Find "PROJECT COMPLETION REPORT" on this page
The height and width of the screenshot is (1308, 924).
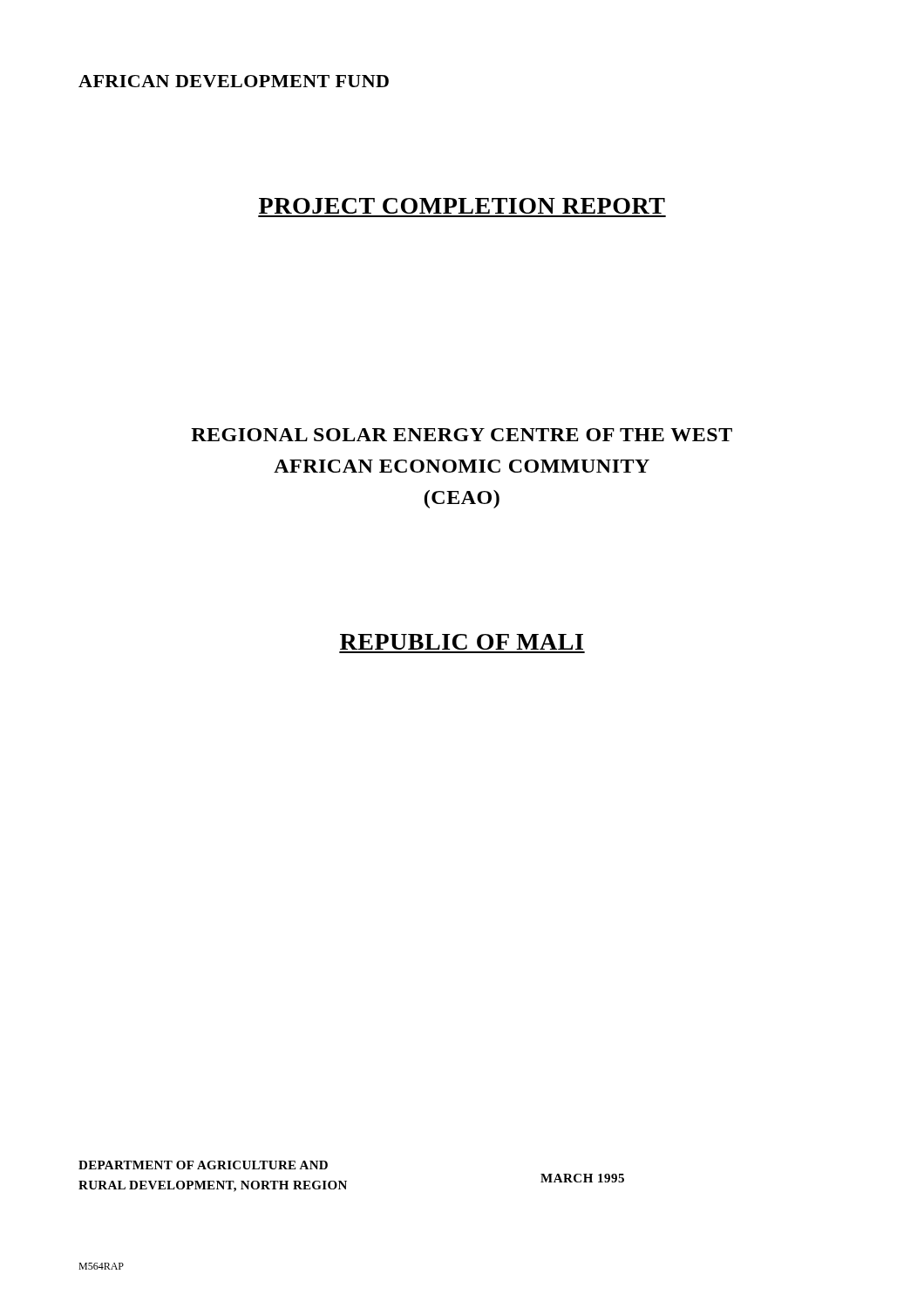coord(462,205)
